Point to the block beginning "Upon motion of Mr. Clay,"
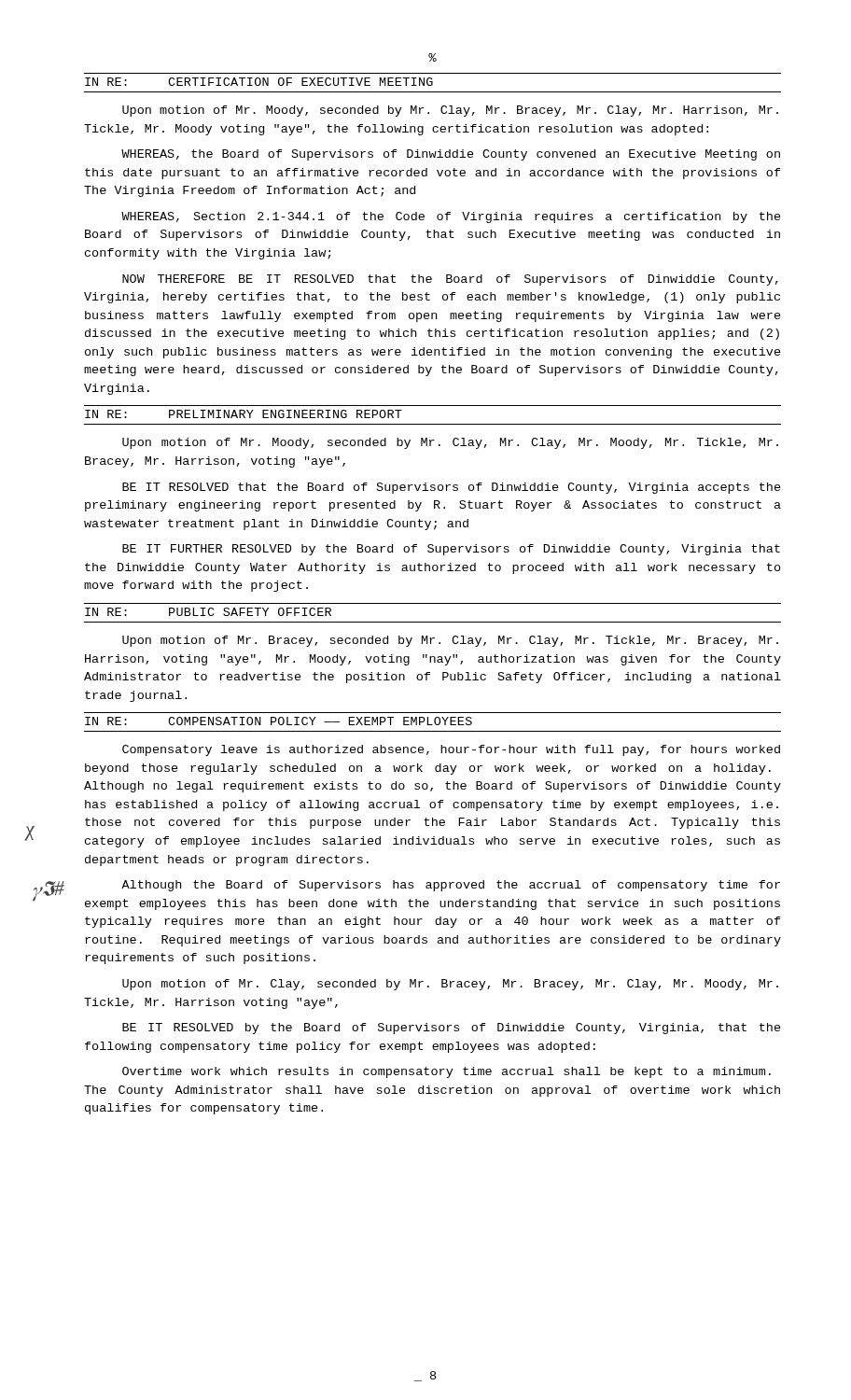The height and width of the screenshot is (1400, 851). [x=433, y=993]
